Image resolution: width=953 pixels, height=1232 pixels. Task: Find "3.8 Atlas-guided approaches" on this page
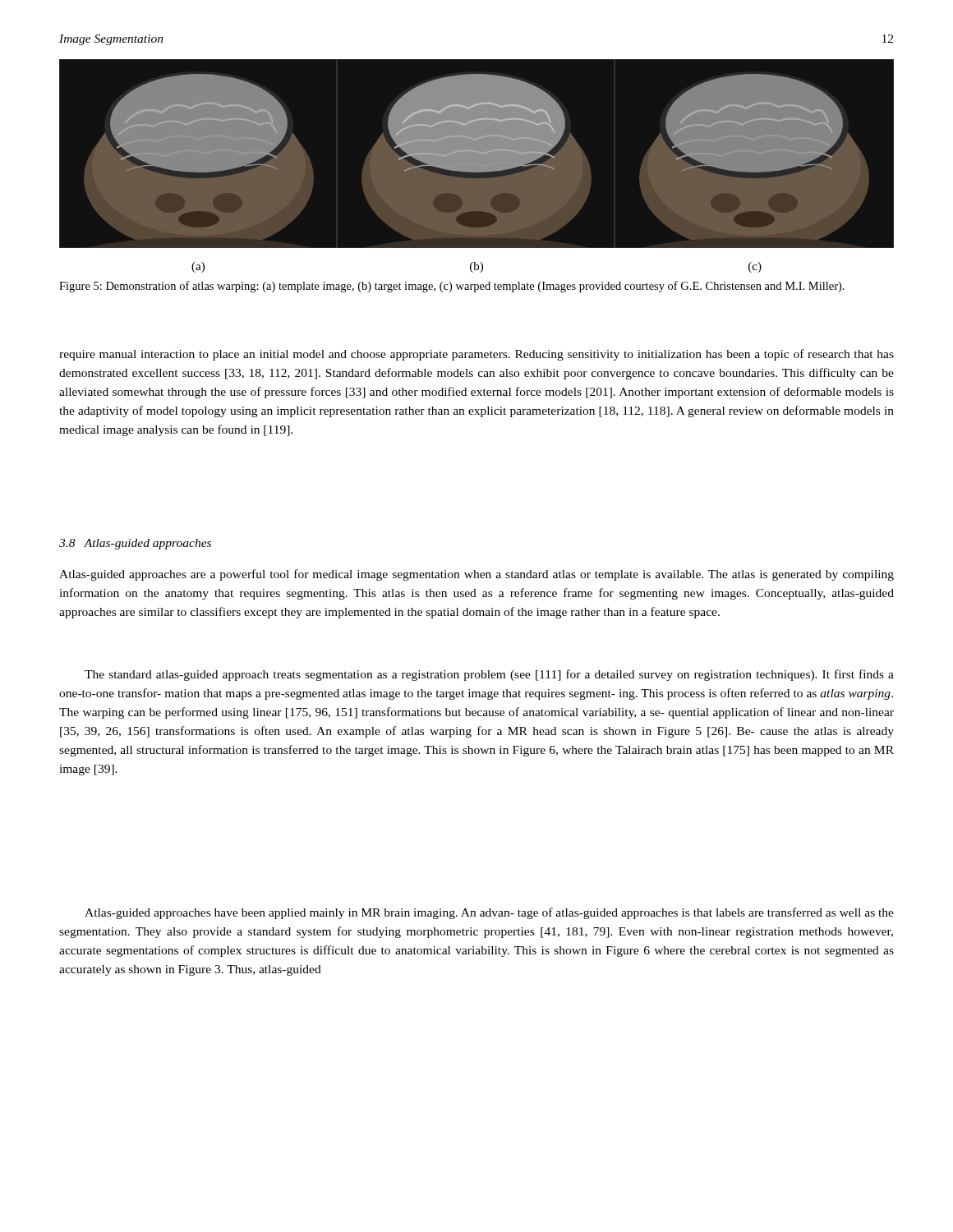tap(135, 543)
